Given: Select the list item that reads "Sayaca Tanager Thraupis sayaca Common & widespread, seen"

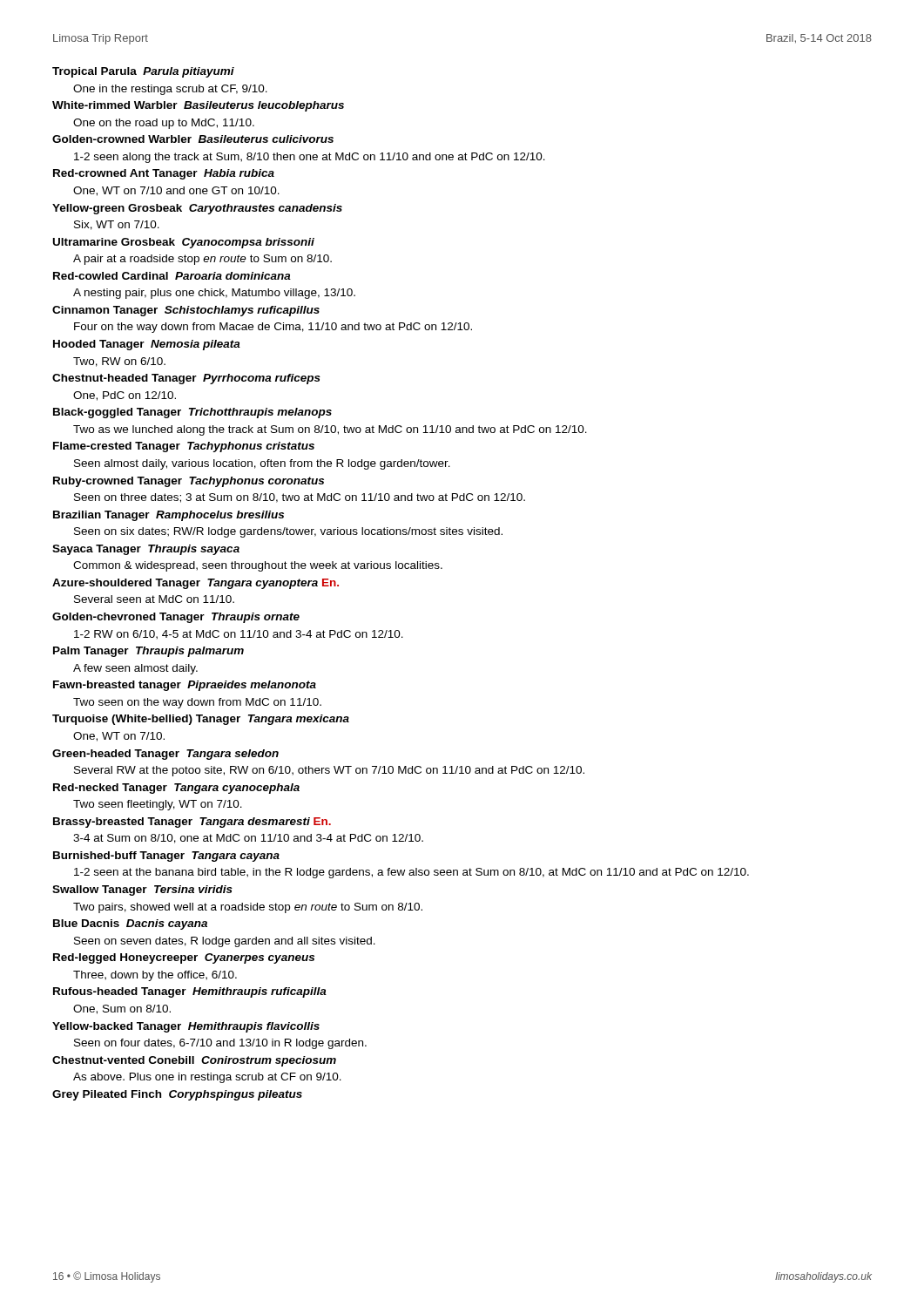Looking at the screenshot, I should click(146, 550).
